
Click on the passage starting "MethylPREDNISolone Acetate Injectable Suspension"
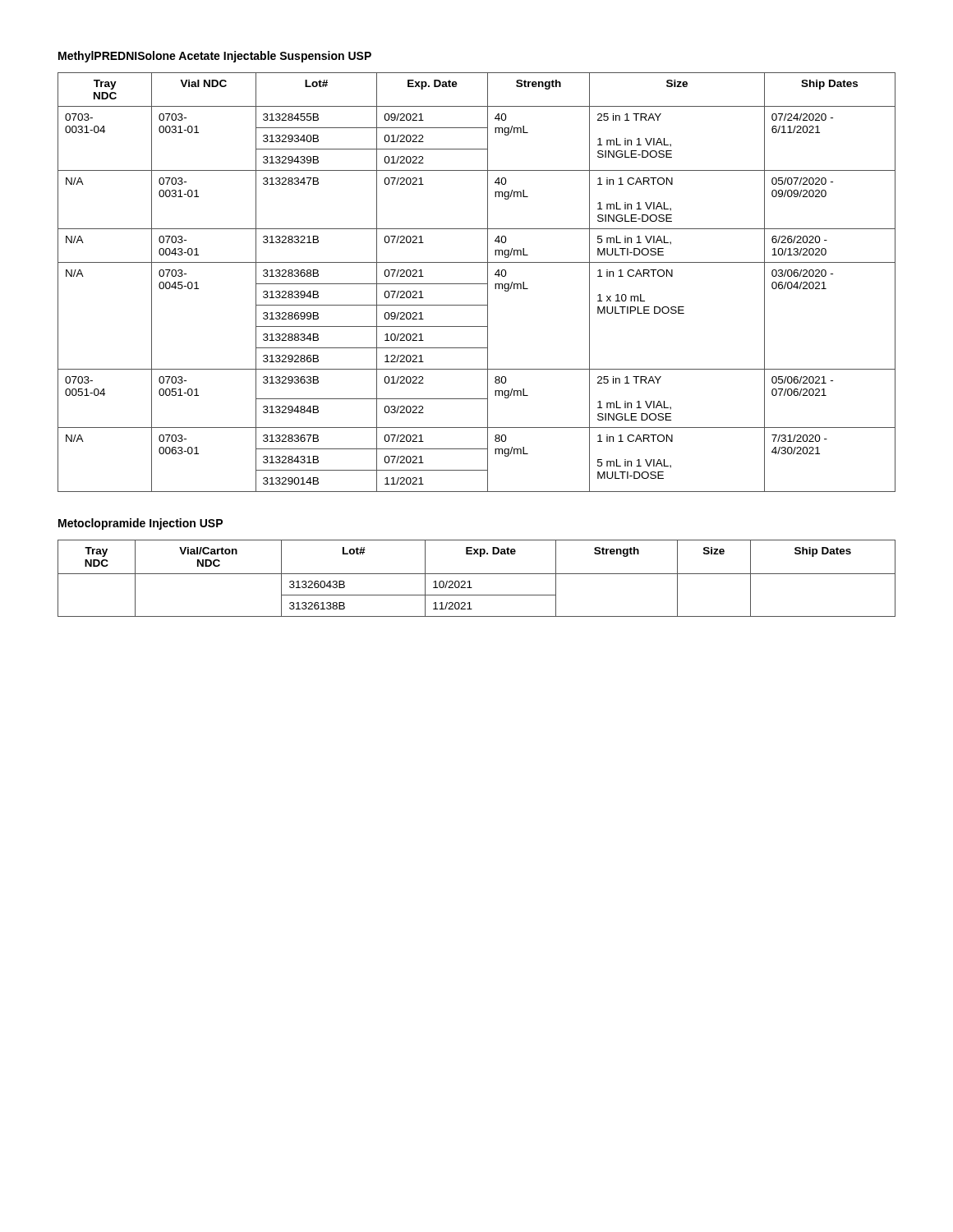pos(215,56)
